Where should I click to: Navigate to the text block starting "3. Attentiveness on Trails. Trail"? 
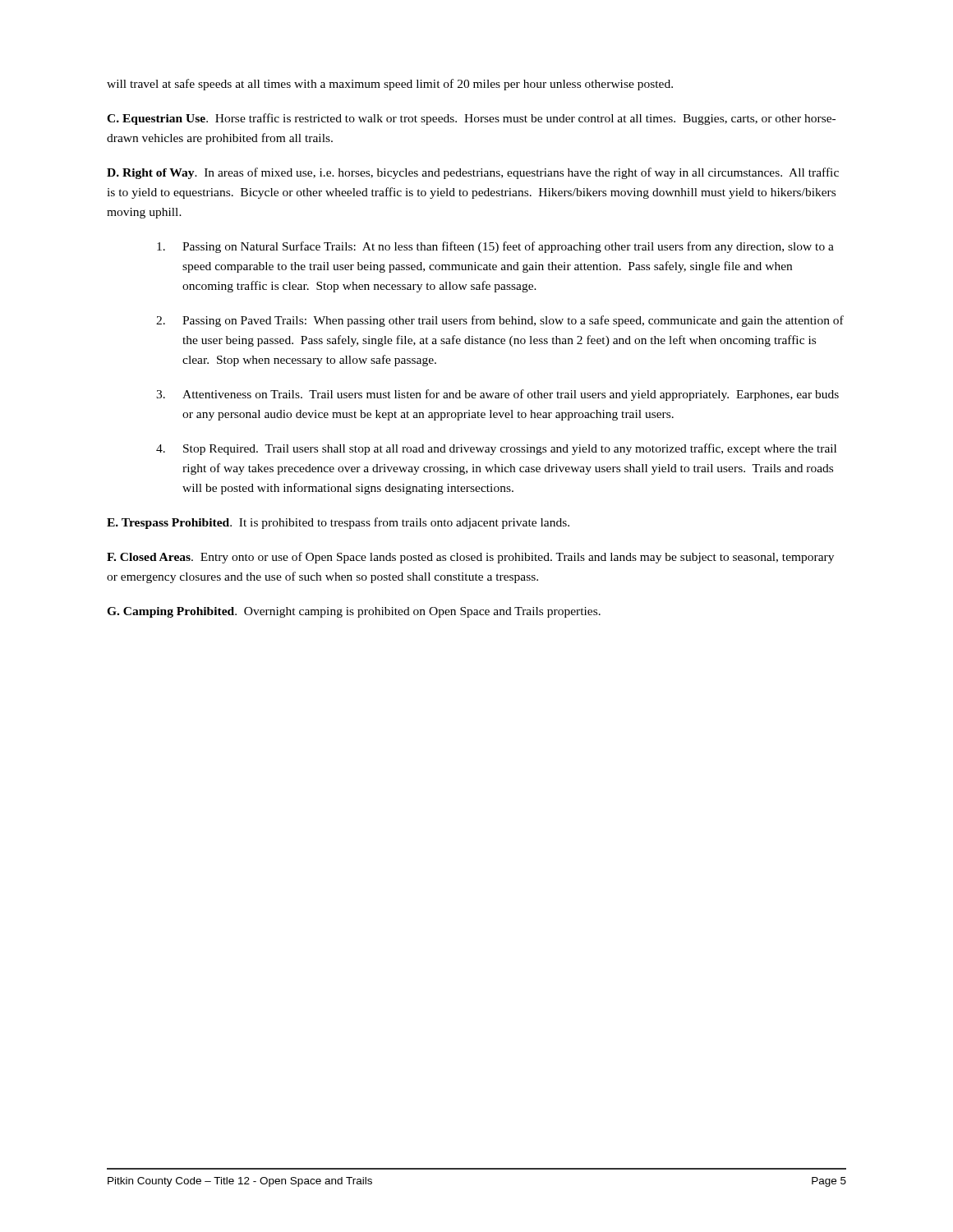point(501,404)
